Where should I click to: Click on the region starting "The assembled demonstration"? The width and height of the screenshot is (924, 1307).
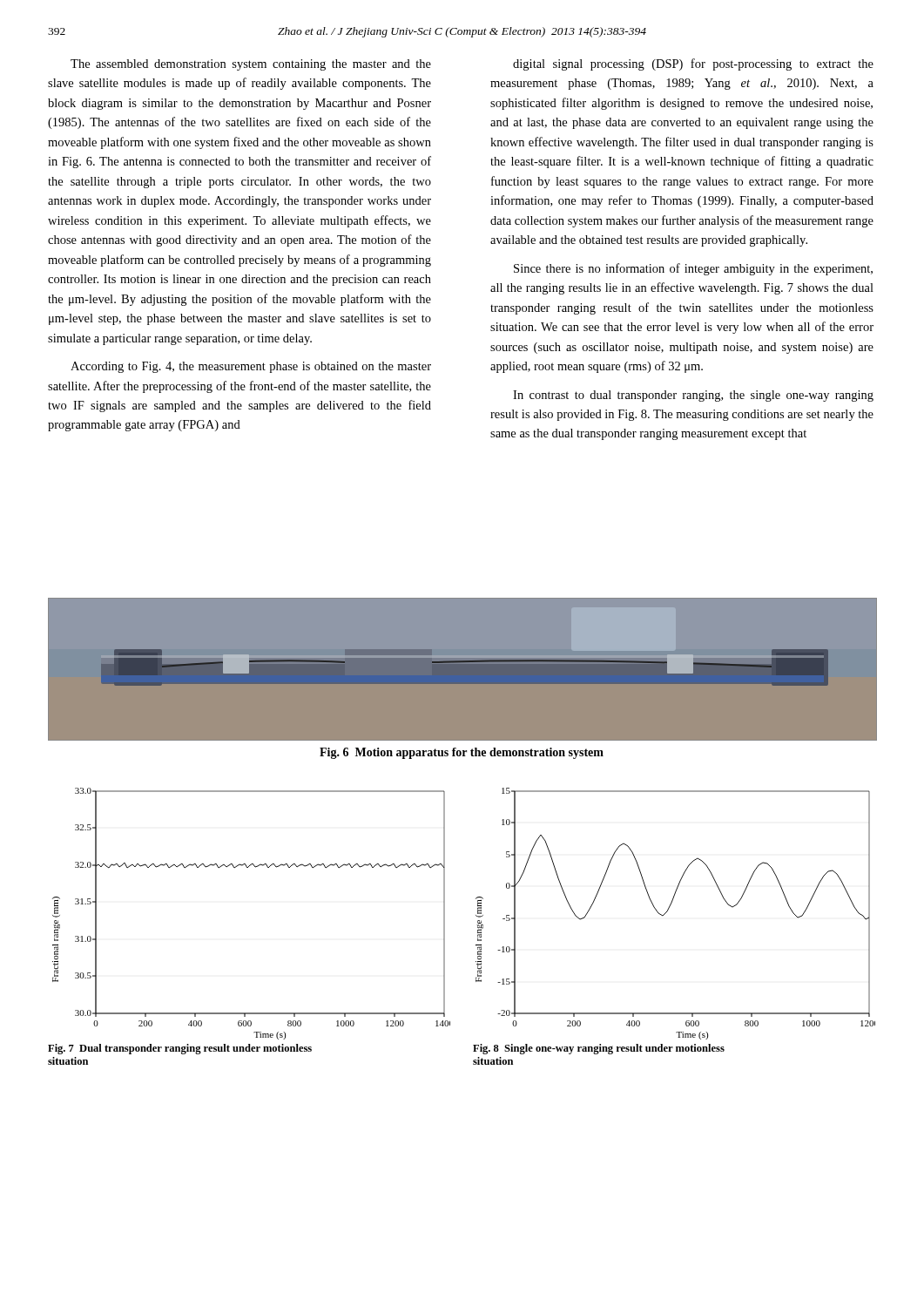[x=239, y=244]
